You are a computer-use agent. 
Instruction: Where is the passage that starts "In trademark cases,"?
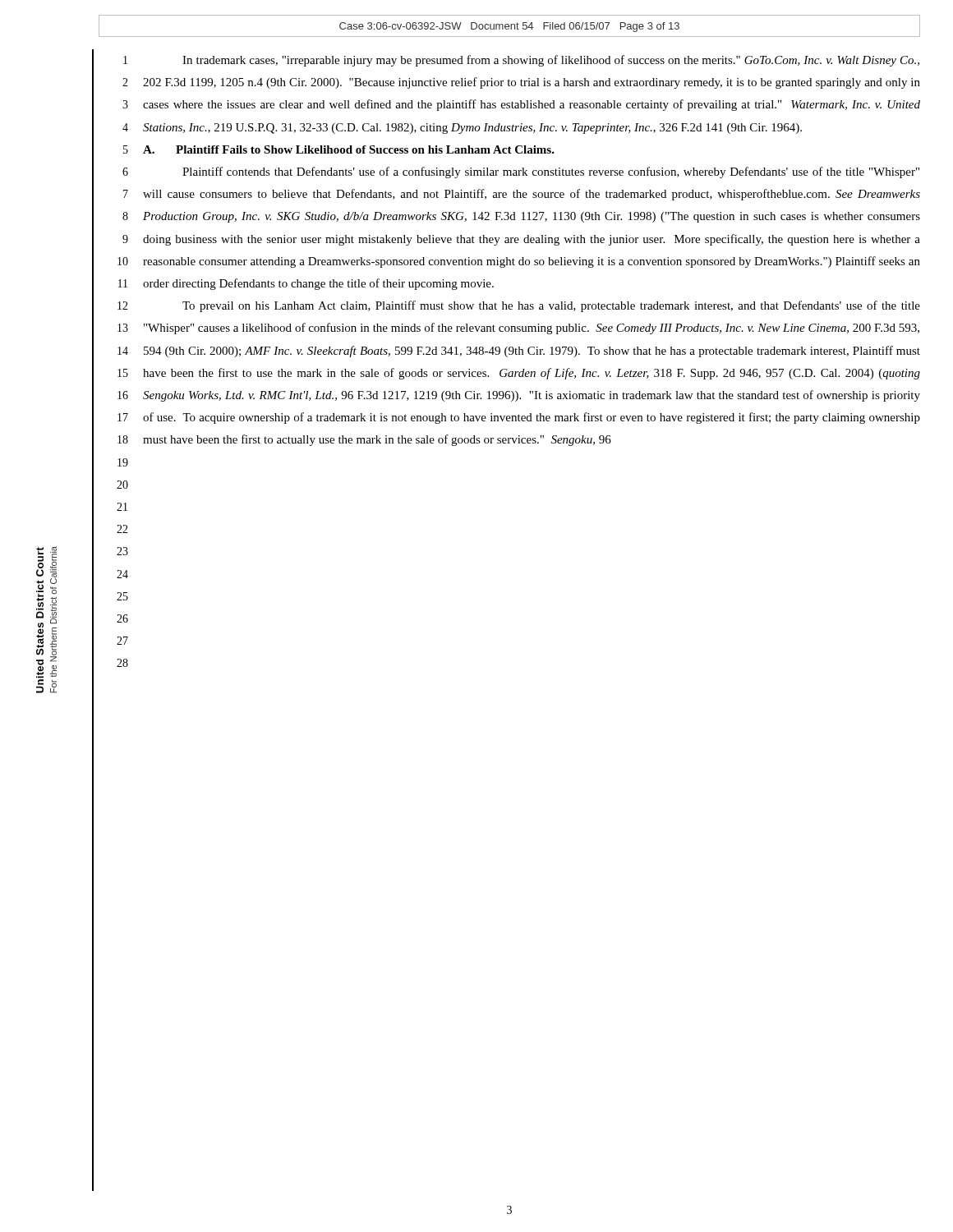click(532, 93)
